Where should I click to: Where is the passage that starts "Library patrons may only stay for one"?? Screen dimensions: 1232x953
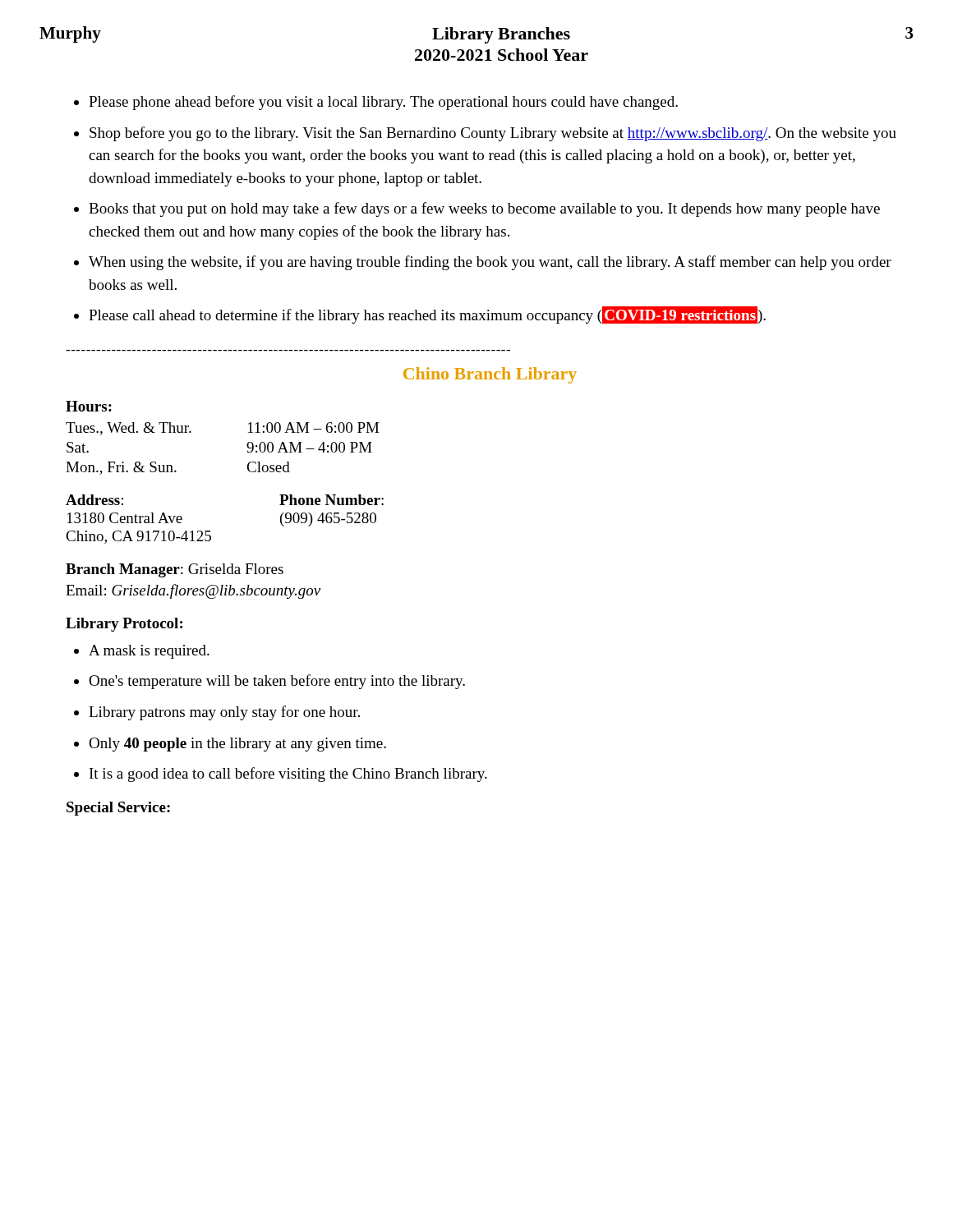click(225, 712)
